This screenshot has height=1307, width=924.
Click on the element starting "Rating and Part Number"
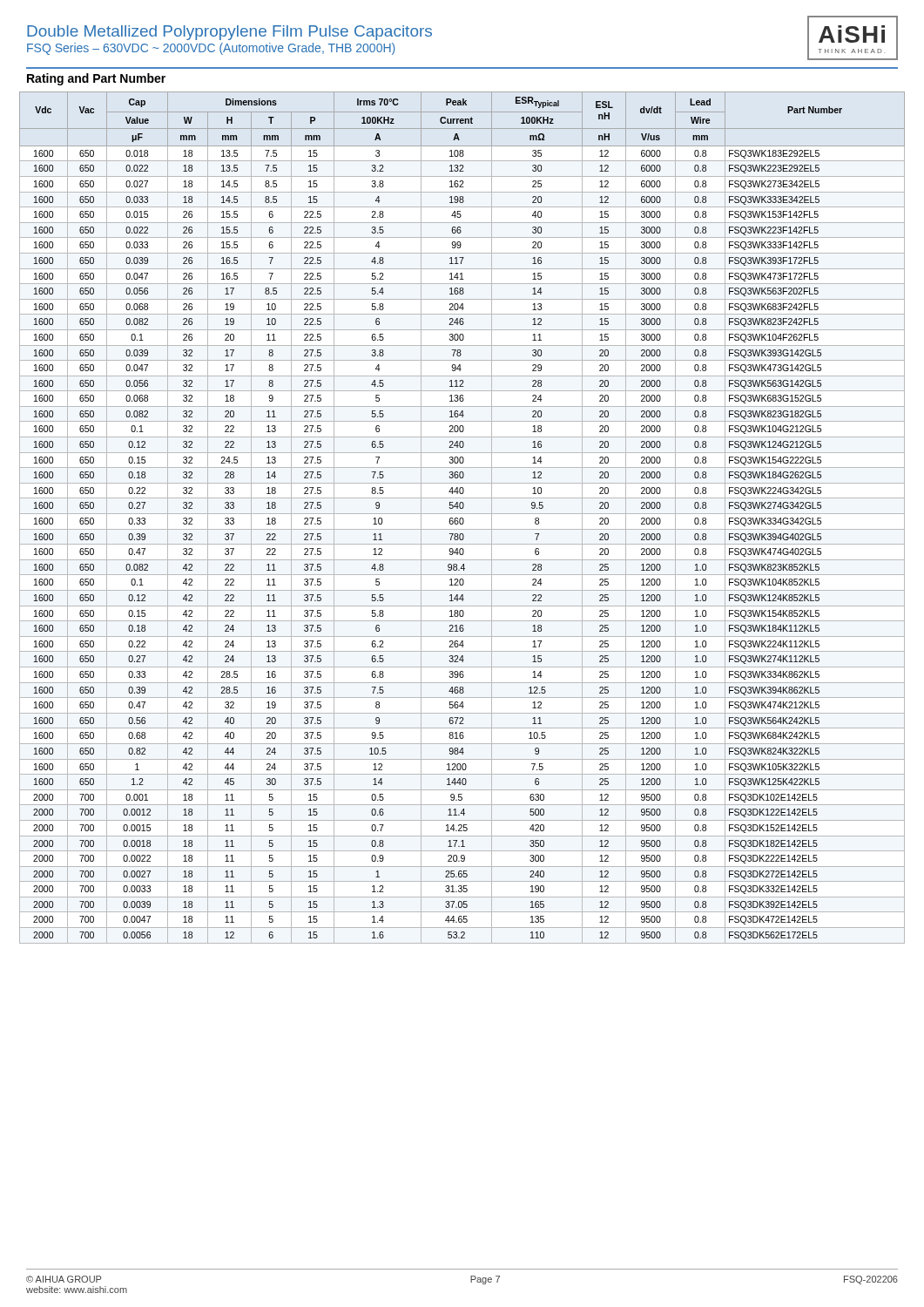point(96,78)
